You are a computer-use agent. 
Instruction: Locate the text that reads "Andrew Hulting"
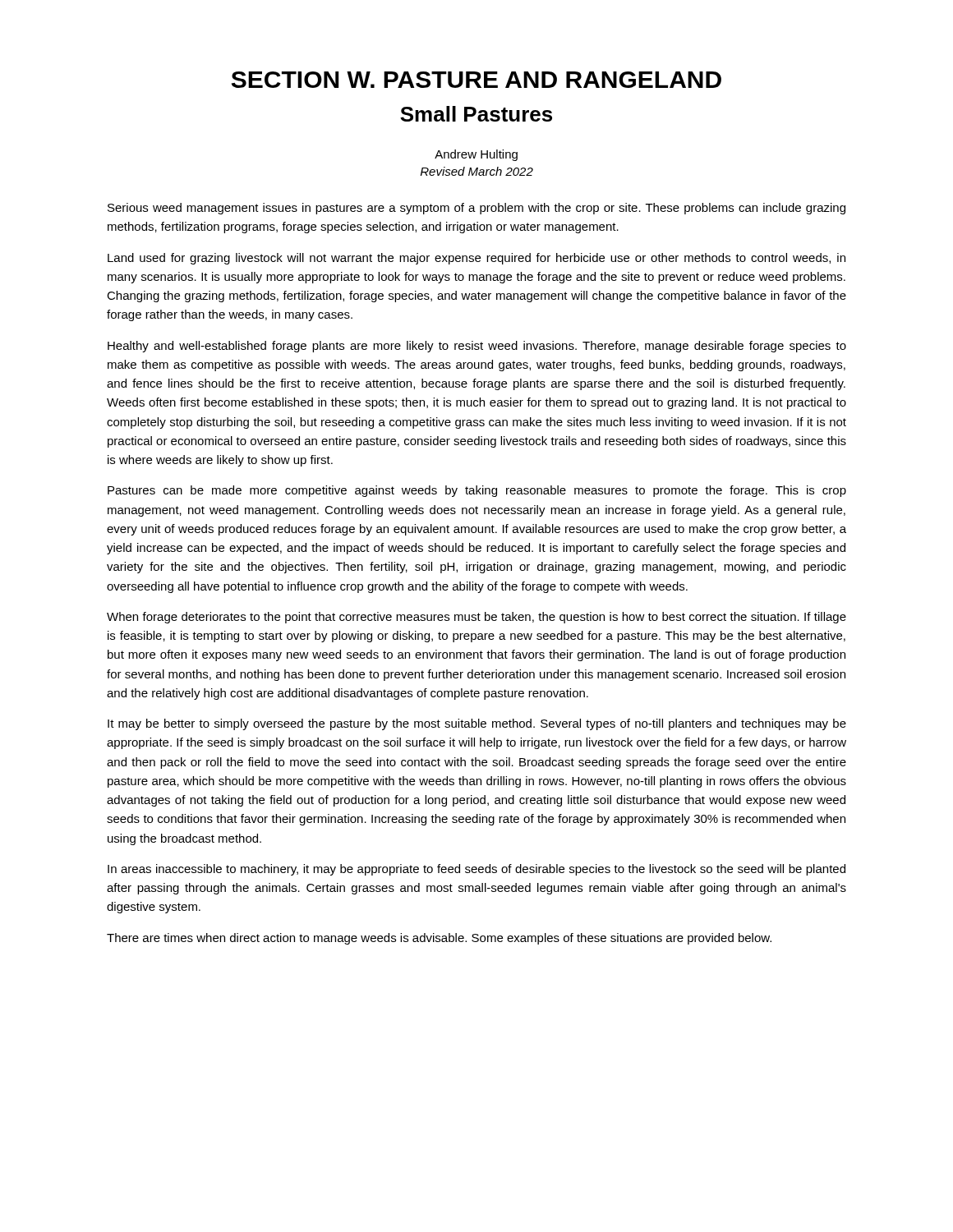[476, 154]
